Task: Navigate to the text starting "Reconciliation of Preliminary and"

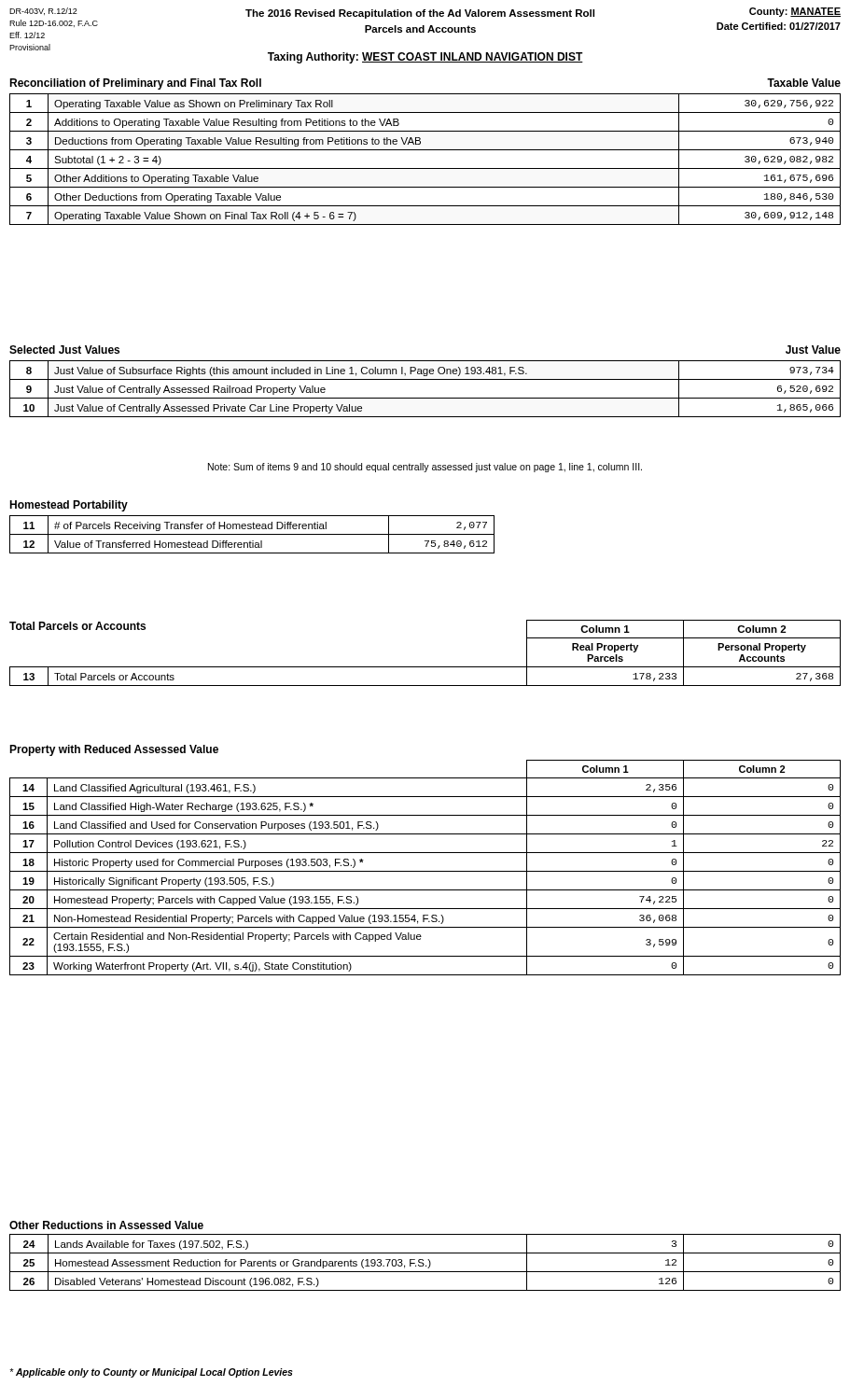Action: pyautogui.click(x=136, y=83)
